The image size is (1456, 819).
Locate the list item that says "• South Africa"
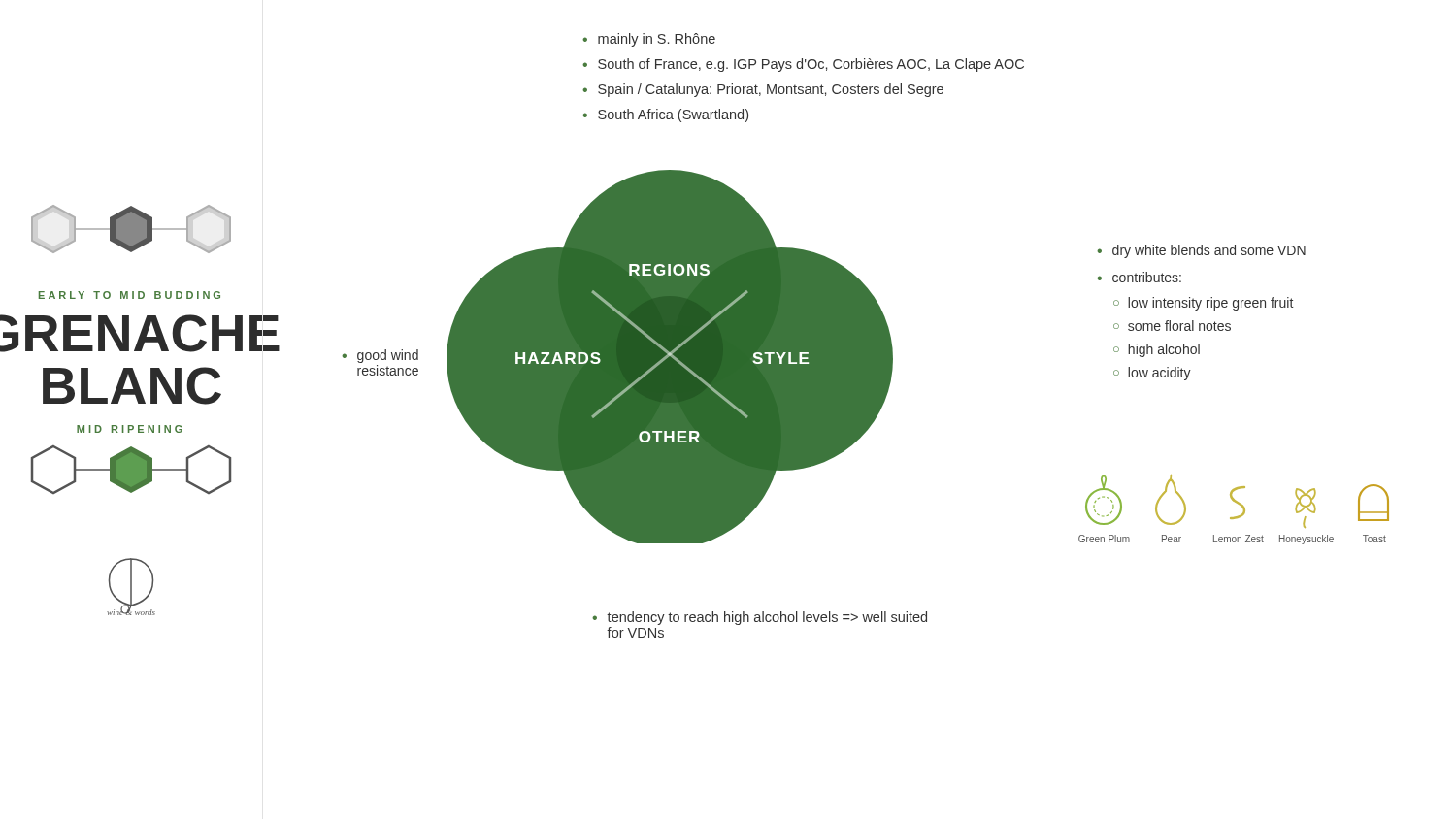[x=666, y=115]
